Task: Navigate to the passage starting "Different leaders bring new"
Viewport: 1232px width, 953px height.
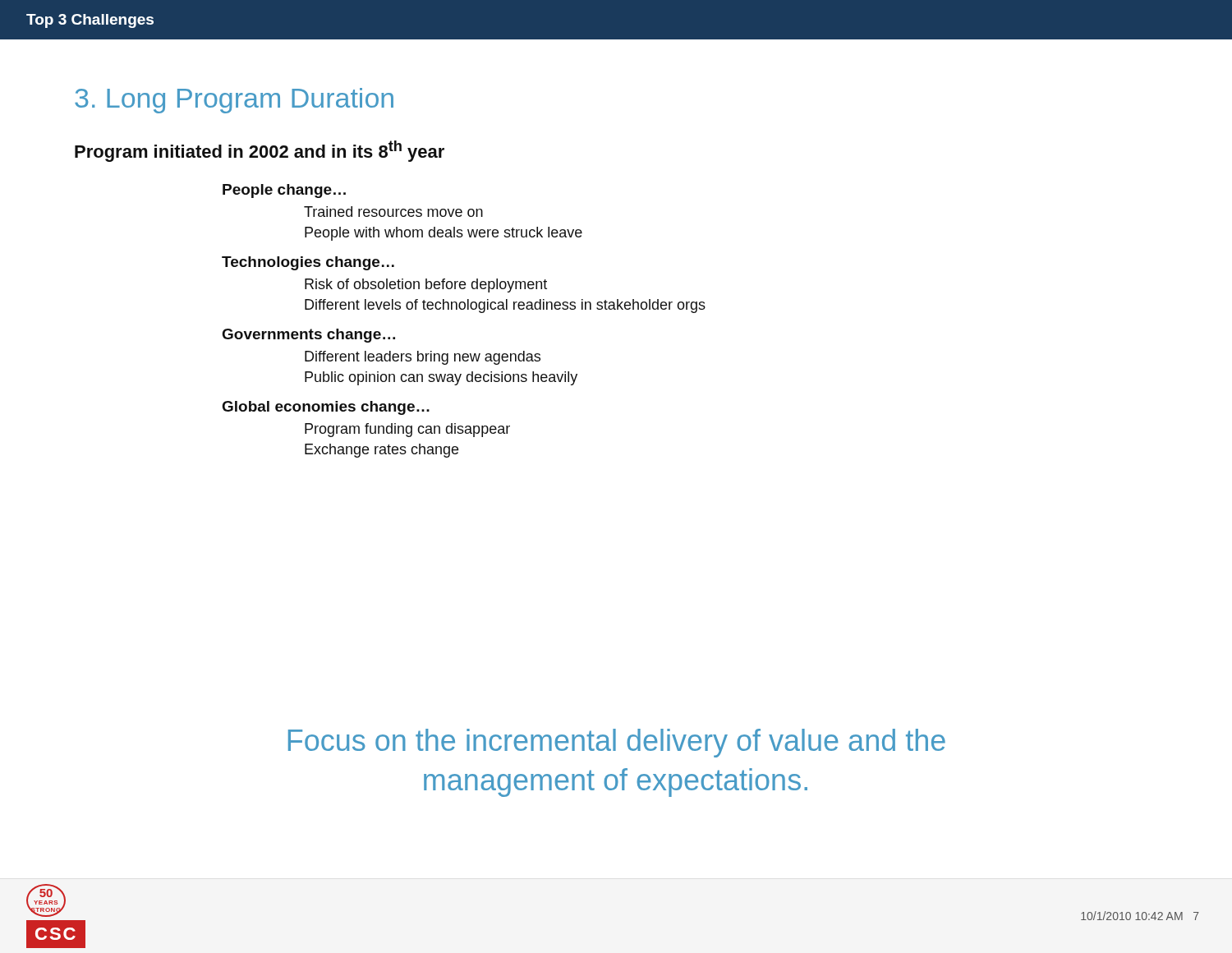Action: pyautogui.click(x=423, y=357)
